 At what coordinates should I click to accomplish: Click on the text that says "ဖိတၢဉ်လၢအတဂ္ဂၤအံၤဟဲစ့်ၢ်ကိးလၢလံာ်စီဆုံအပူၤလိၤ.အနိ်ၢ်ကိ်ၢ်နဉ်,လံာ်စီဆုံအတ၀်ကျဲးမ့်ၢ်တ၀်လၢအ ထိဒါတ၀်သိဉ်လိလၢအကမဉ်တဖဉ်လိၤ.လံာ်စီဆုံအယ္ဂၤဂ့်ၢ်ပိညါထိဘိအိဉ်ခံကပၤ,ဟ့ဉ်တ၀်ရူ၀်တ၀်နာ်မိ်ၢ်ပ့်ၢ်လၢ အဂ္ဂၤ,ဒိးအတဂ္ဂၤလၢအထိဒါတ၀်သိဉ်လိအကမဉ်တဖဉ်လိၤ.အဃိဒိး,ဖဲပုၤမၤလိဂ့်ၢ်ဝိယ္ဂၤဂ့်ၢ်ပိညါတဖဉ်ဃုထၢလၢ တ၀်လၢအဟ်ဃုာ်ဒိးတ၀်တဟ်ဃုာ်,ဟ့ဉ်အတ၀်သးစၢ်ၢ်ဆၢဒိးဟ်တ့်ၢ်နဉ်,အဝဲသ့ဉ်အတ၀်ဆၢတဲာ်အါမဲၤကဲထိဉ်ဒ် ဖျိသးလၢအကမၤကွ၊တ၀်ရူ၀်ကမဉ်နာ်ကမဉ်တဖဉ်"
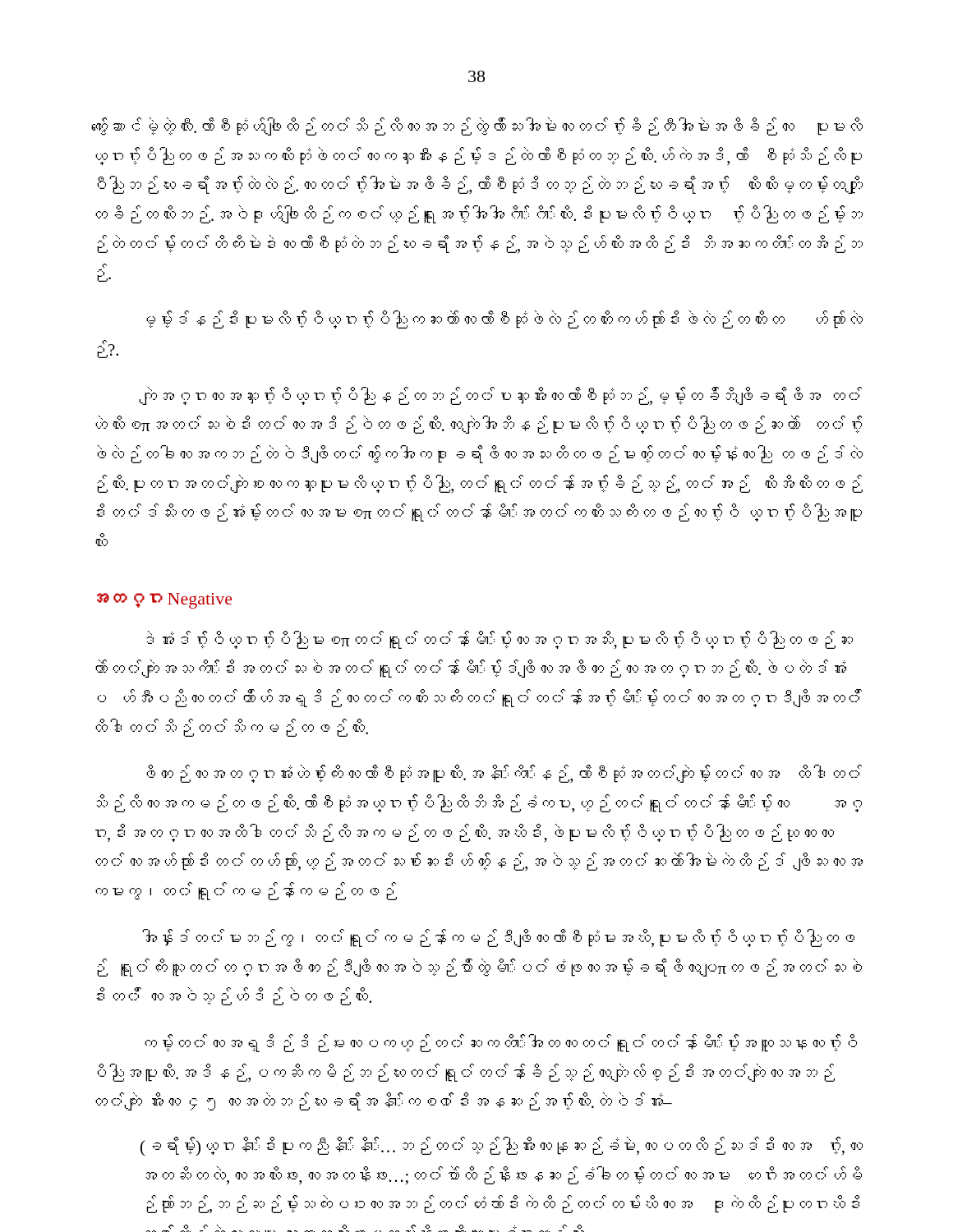476,834
